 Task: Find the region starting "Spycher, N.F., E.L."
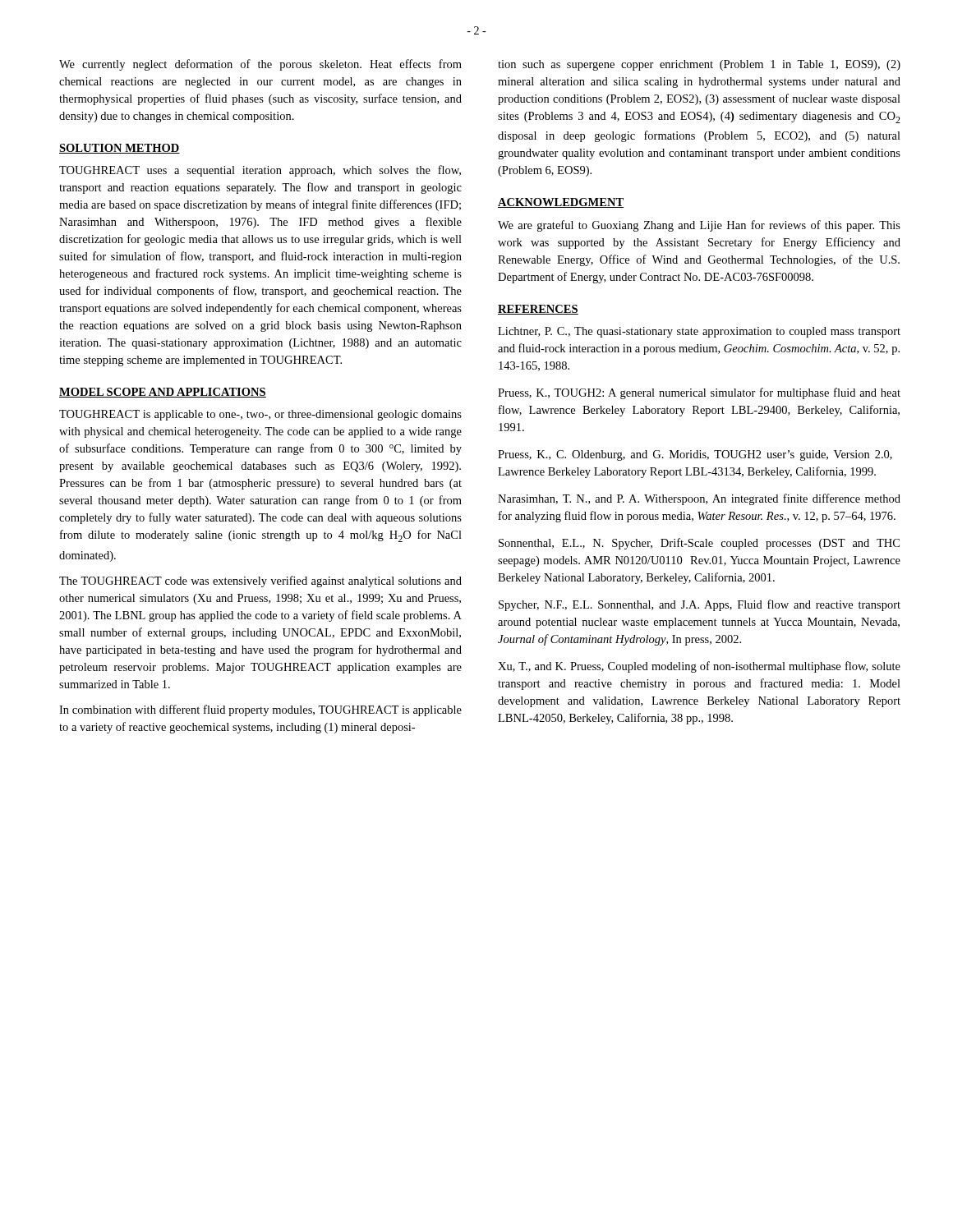pos(699,622)
